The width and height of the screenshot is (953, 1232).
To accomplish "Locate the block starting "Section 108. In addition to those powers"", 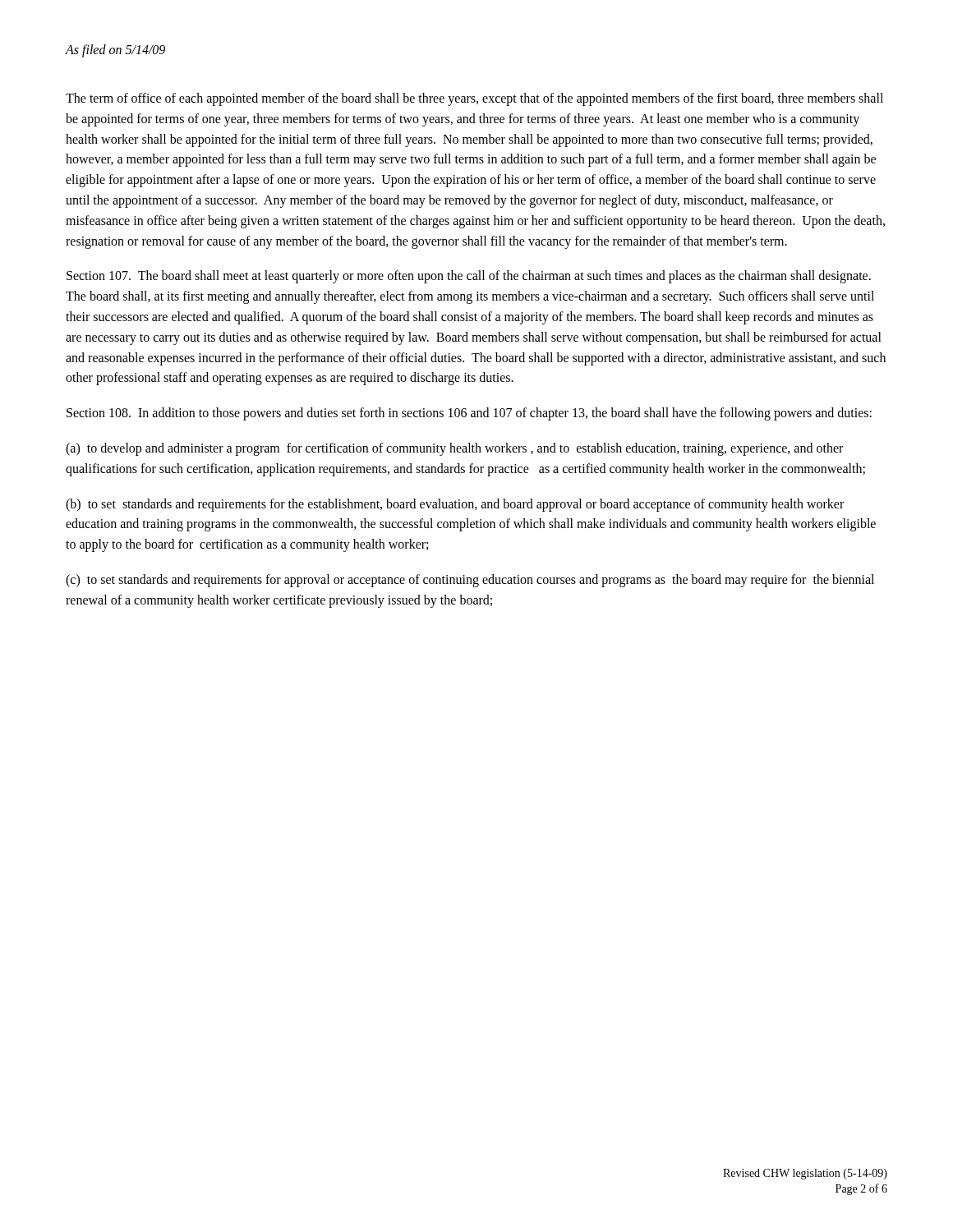I will (x=469, y=413).
